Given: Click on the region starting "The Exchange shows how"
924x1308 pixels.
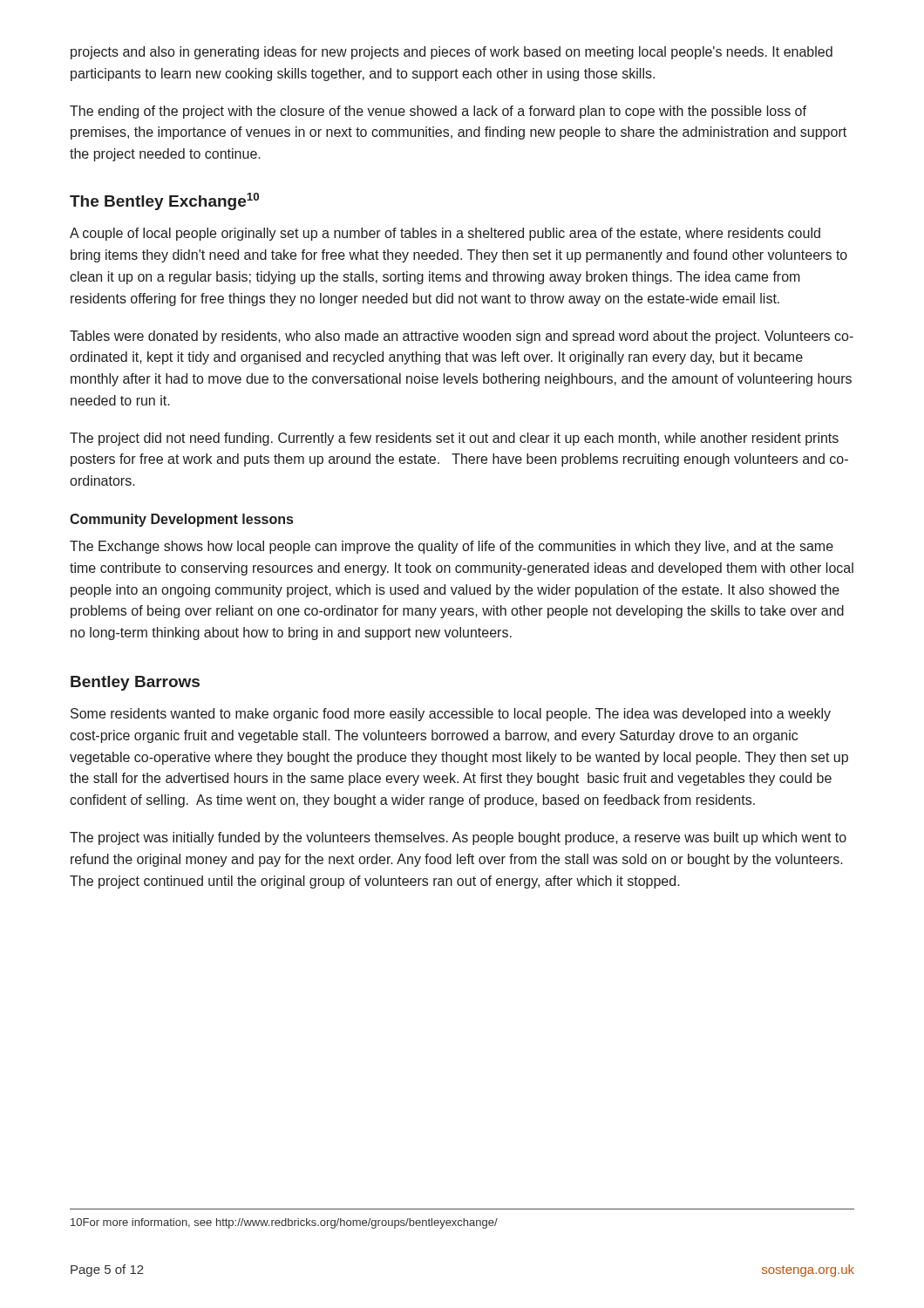Looking at the screenshot, I should 462,590.
